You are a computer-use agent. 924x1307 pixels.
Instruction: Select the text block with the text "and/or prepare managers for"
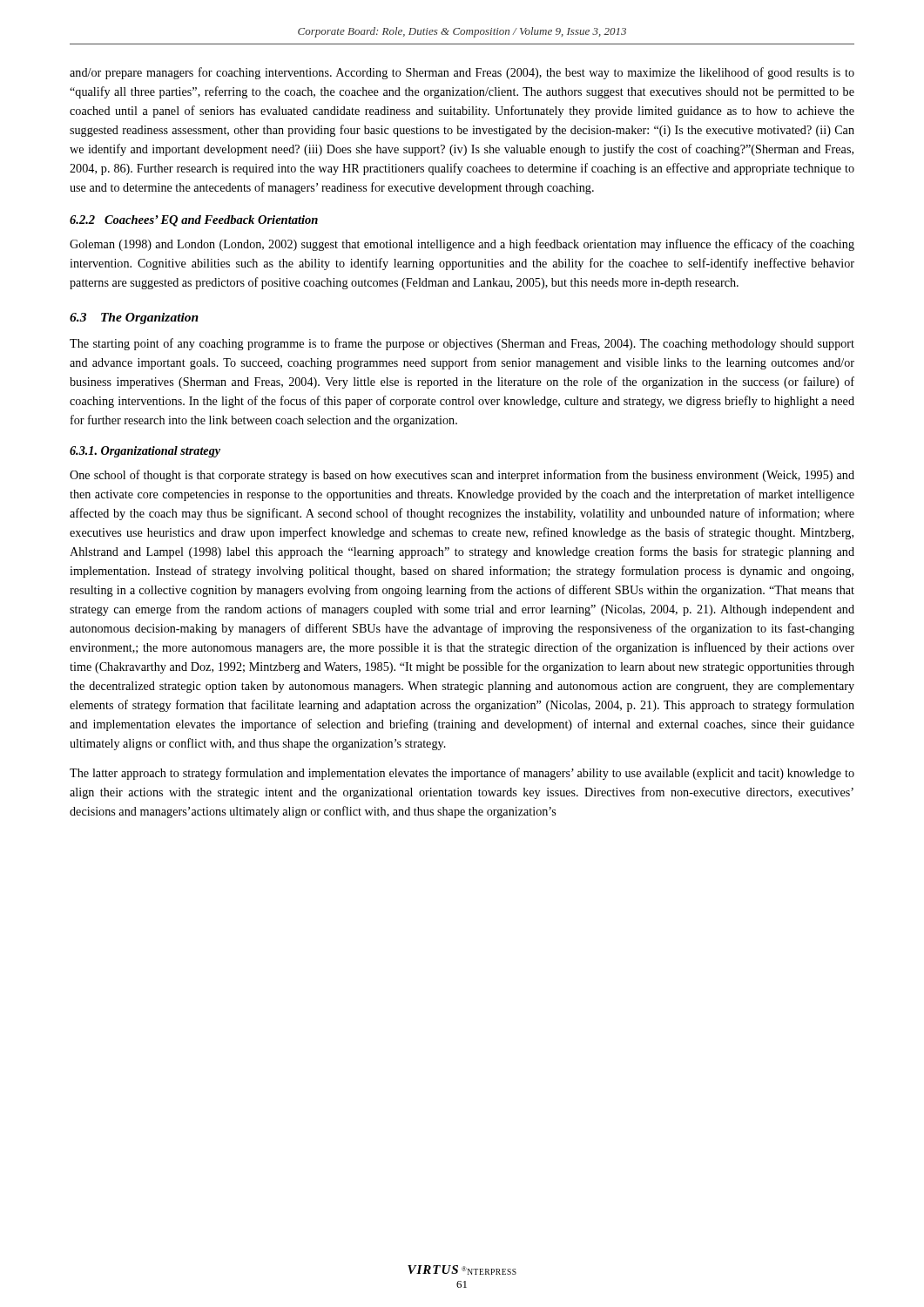pos(462,130)
